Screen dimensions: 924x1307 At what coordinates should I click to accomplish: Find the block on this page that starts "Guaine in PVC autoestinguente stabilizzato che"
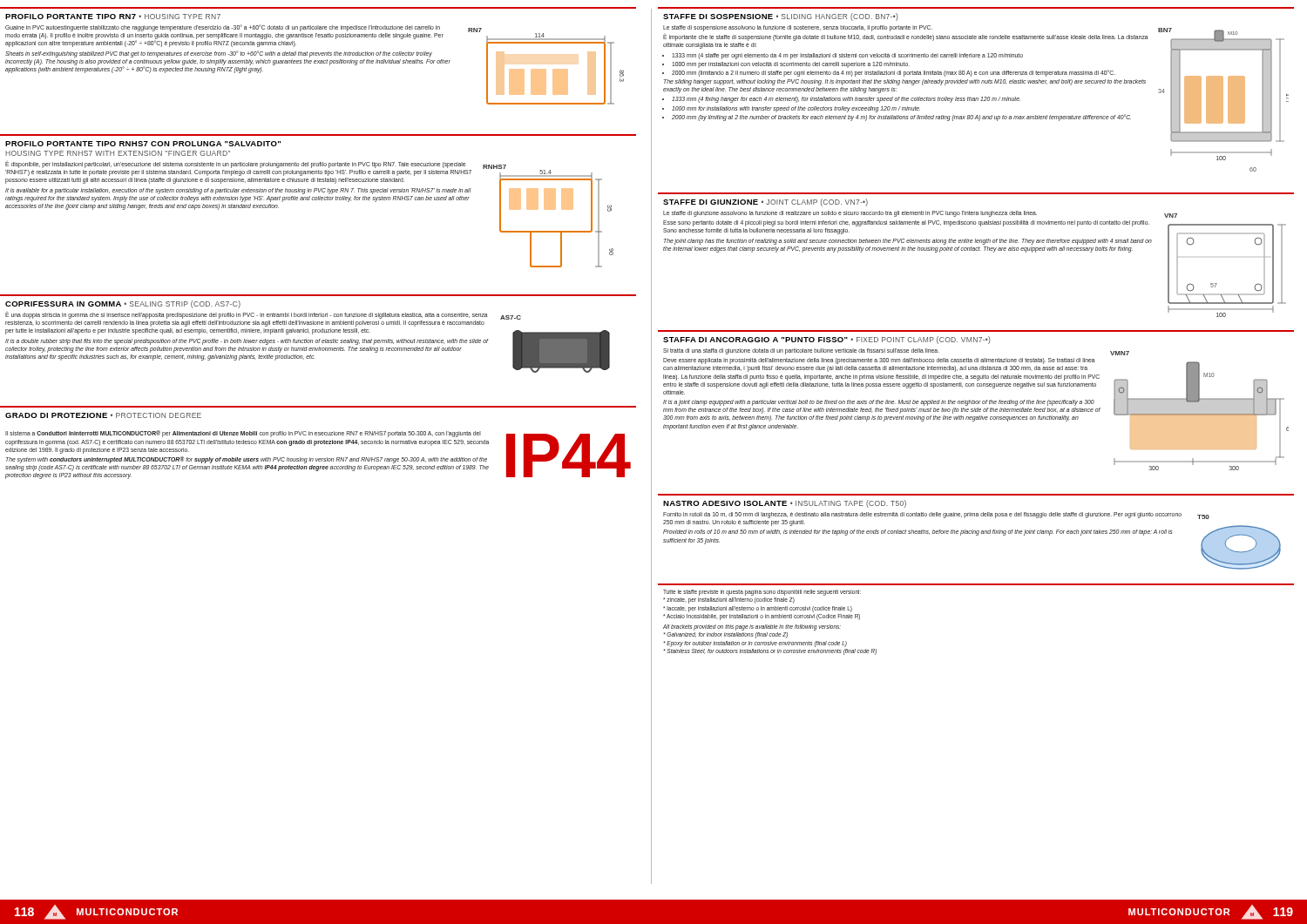[x=230, y=48]
